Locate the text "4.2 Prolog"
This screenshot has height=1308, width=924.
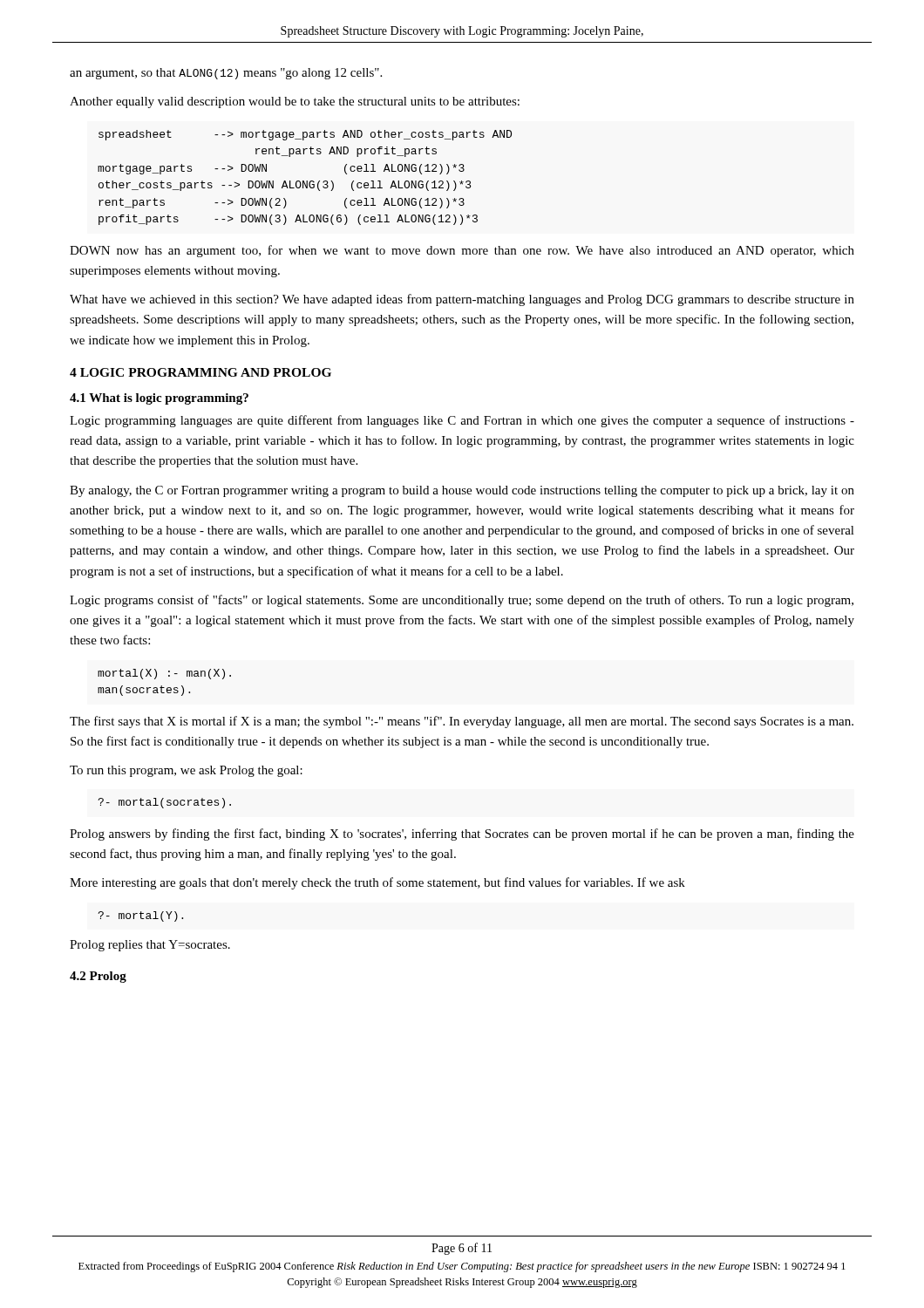click(x=98, y=976)
